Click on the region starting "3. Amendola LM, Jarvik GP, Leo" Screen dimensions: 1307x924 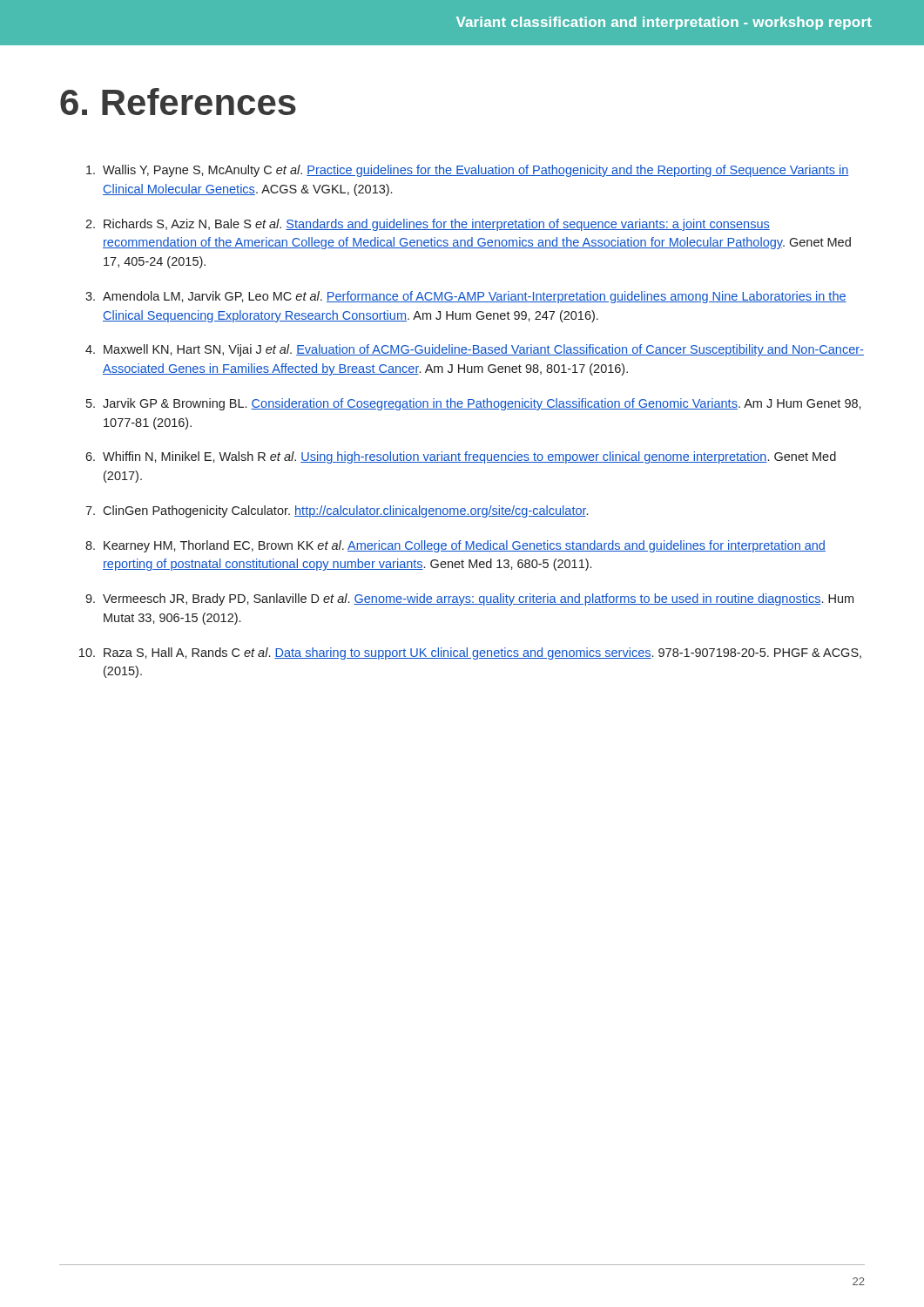tap(462, 306)
